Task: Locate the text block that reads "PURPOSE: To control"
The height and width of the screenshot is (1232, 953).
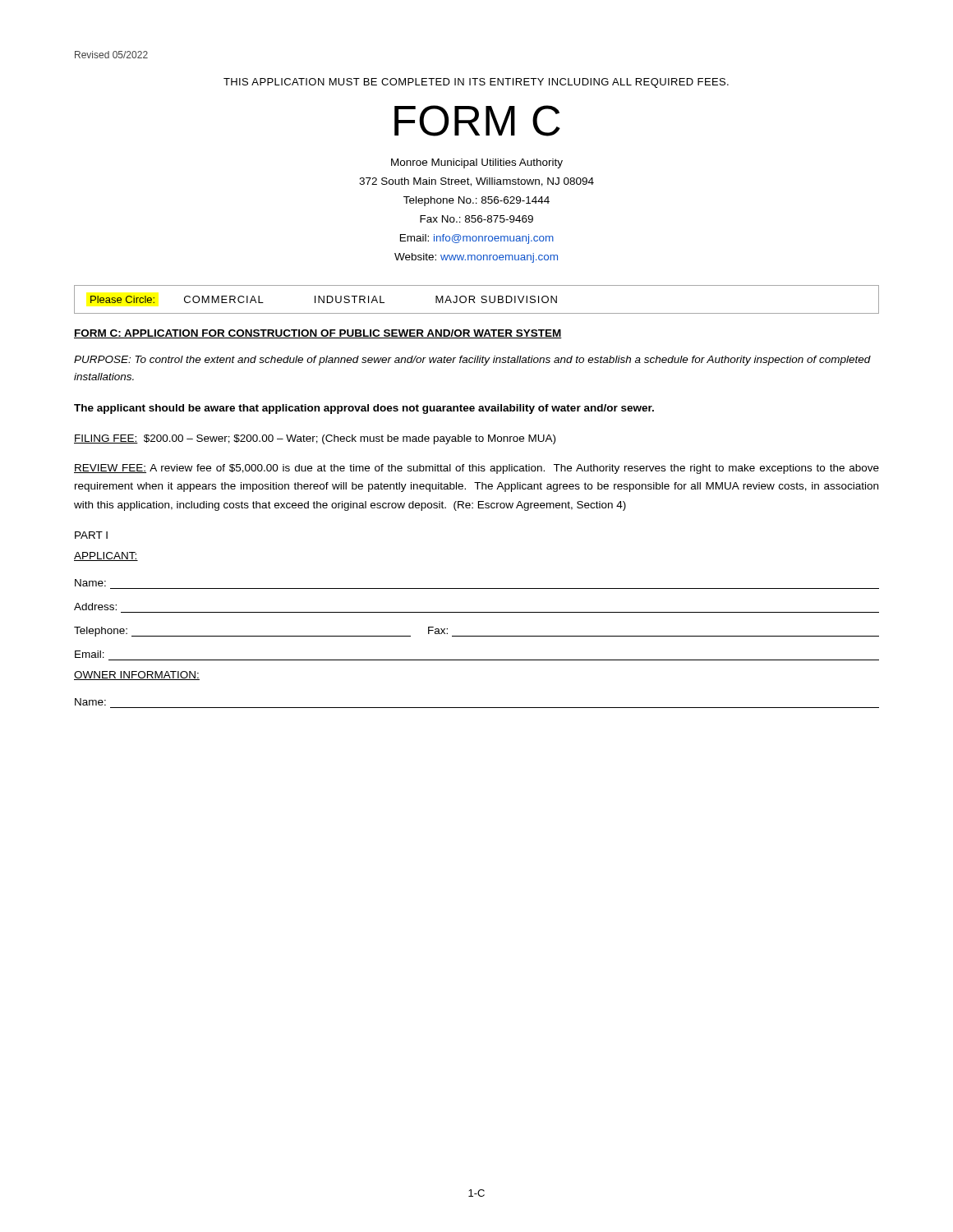Action: click(472, 368)
